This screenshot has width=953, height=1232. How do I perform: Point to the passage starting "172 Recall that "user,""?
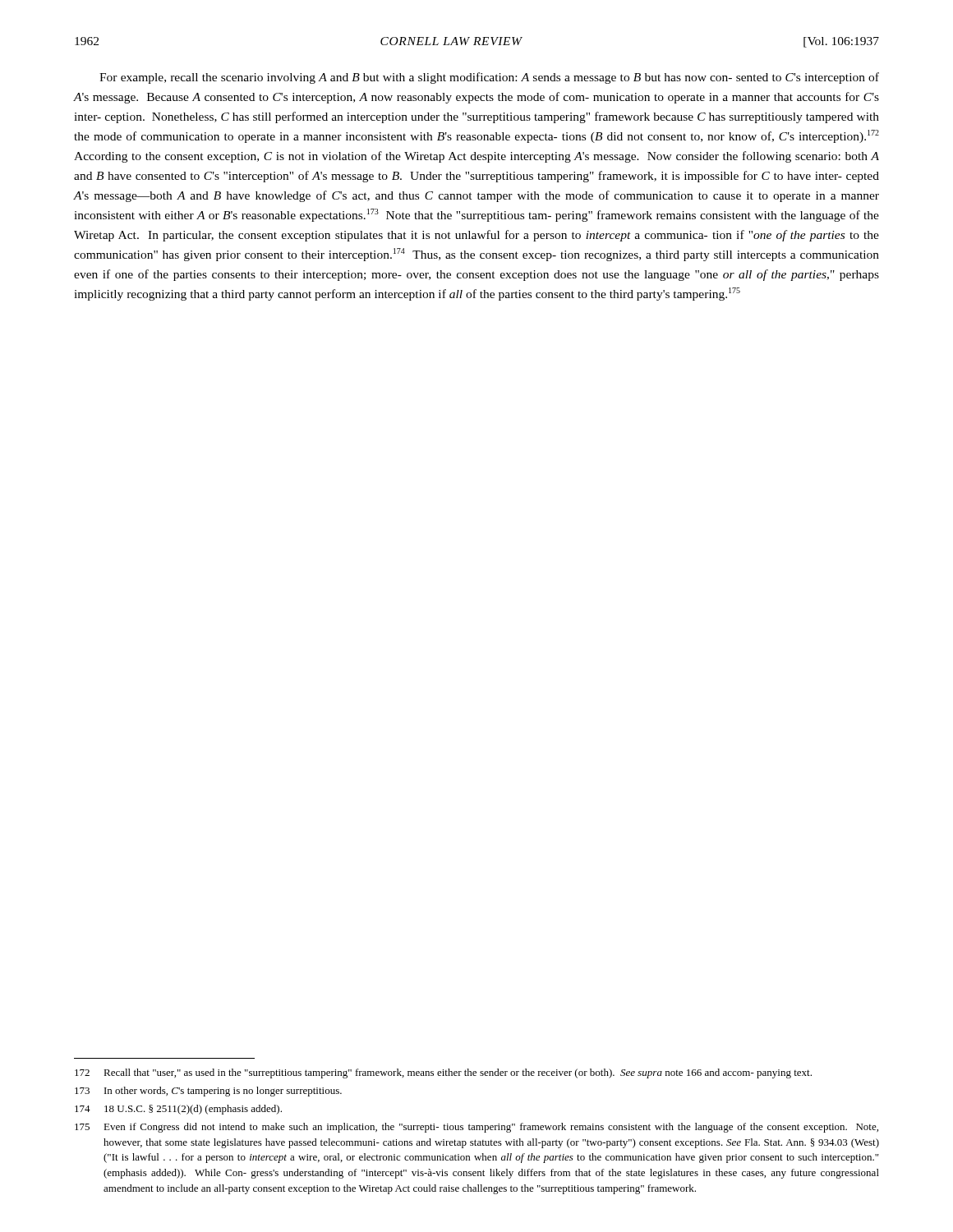click(476, 1073)
